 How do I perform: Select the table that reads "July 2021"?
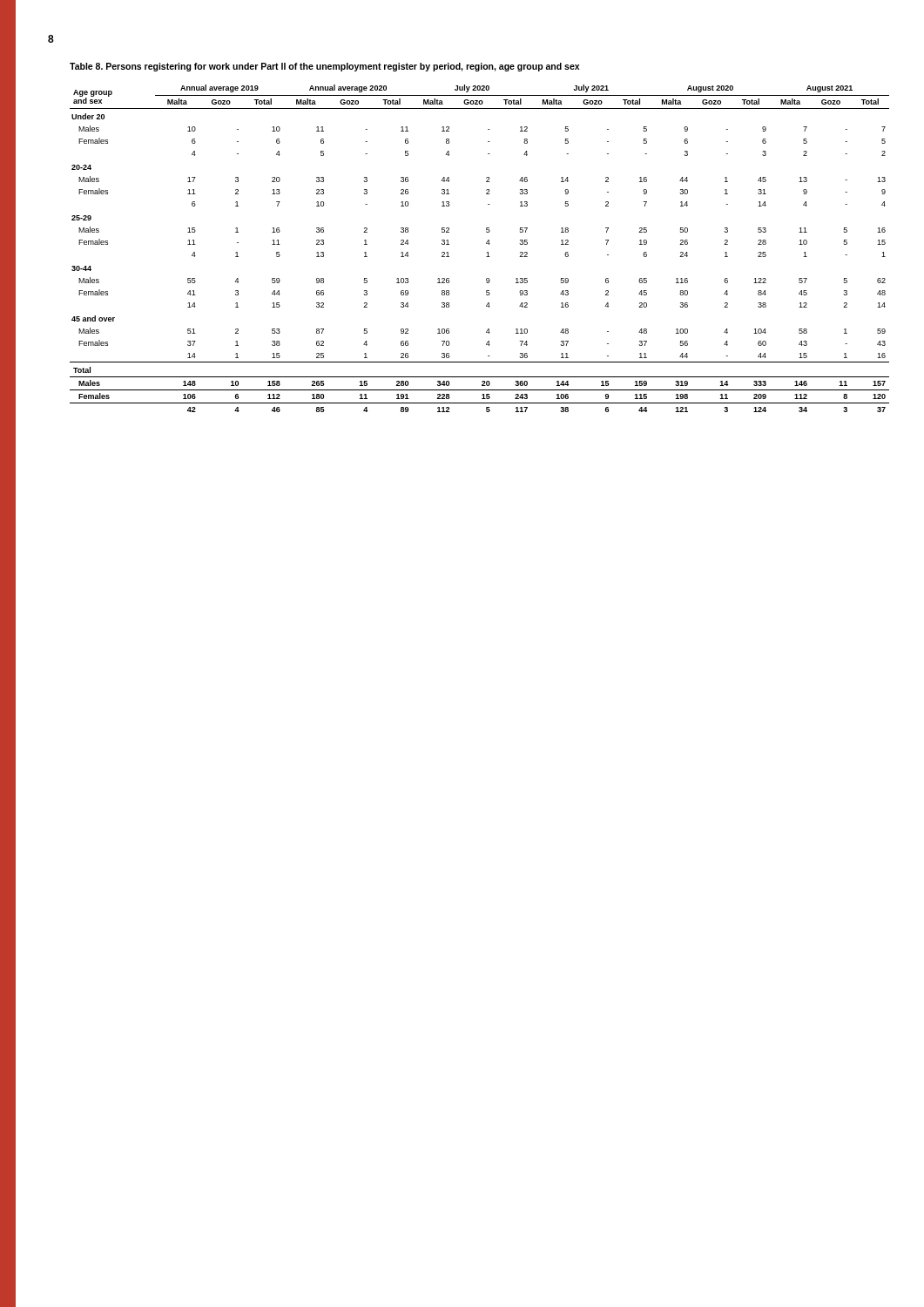point(479,249)
